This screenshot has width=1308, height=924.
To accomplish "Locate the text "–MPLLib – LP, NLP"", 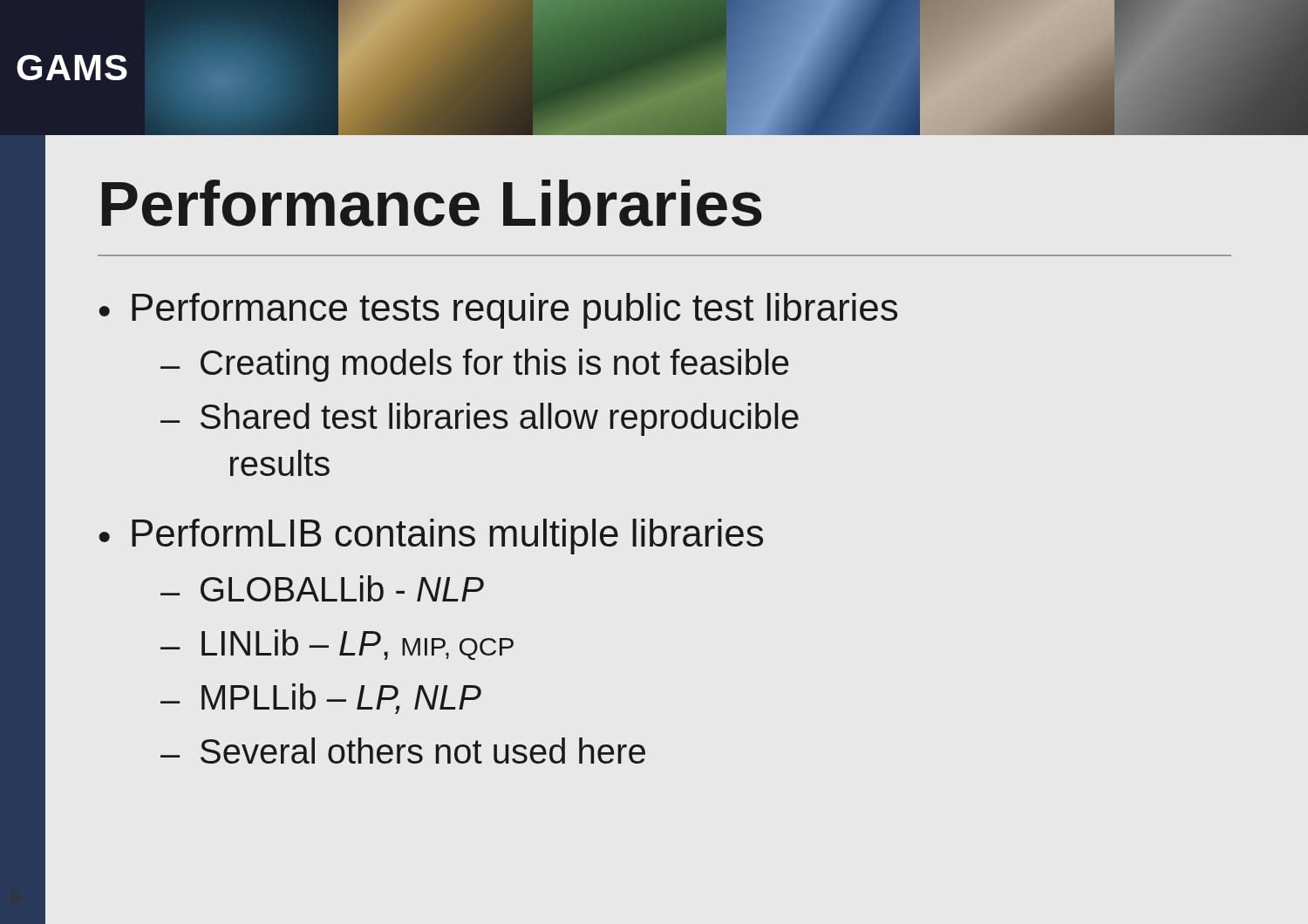I will coord(321,698).
